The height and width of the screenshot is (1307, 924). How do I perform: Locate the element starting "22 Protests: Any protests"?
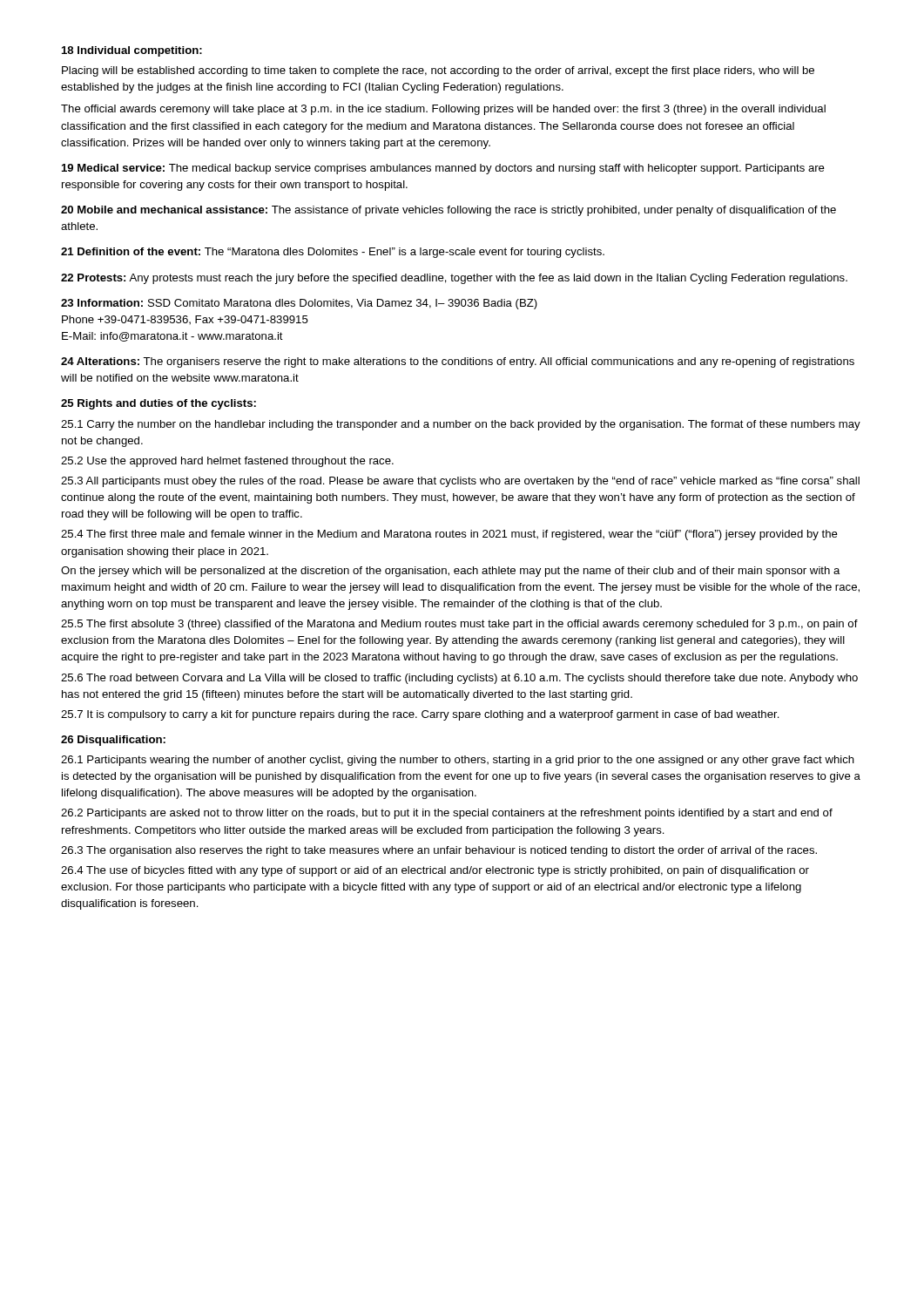click(462, 277)
